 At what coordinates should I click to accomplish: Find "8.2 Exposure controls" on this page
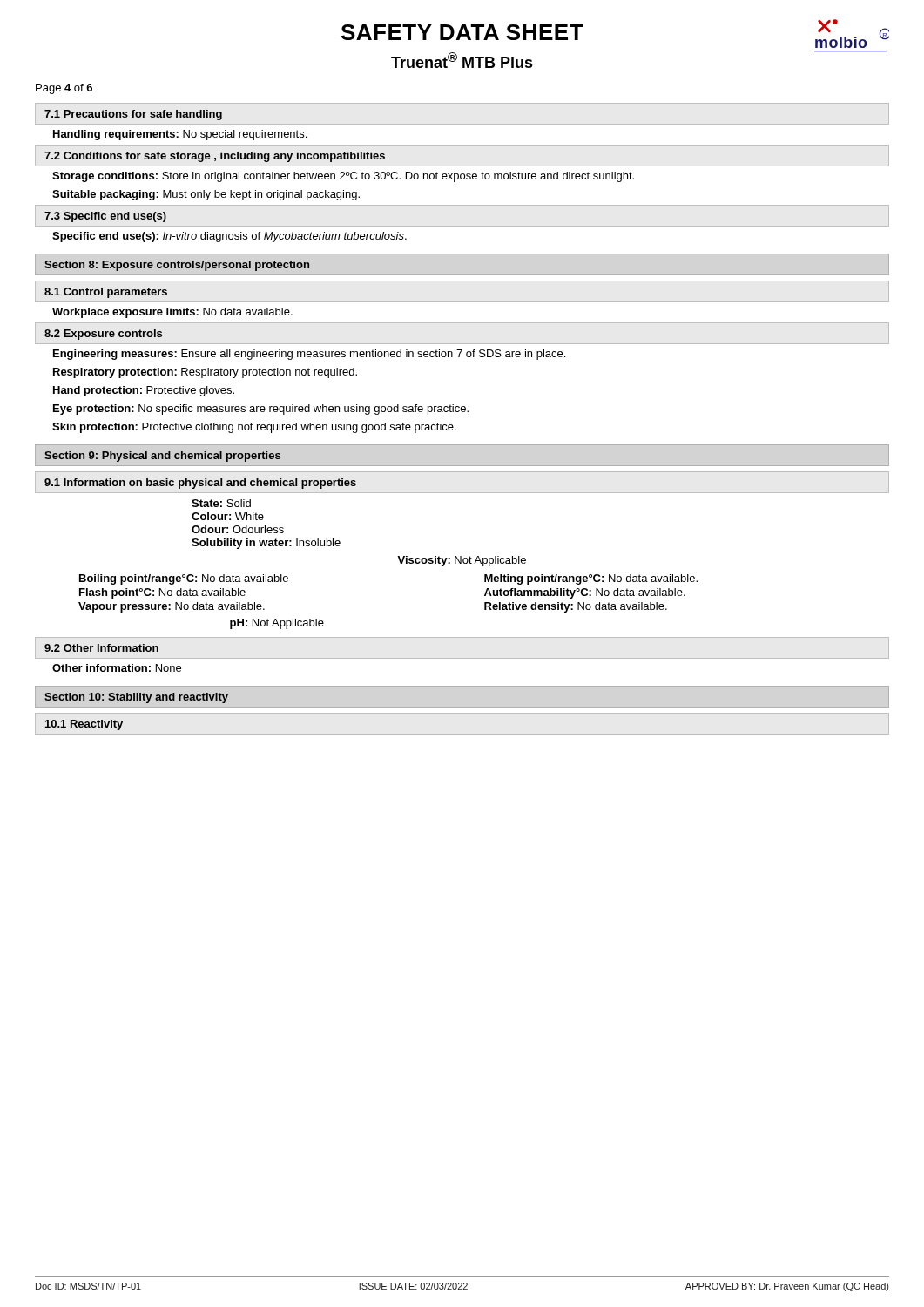pos(104,333)
